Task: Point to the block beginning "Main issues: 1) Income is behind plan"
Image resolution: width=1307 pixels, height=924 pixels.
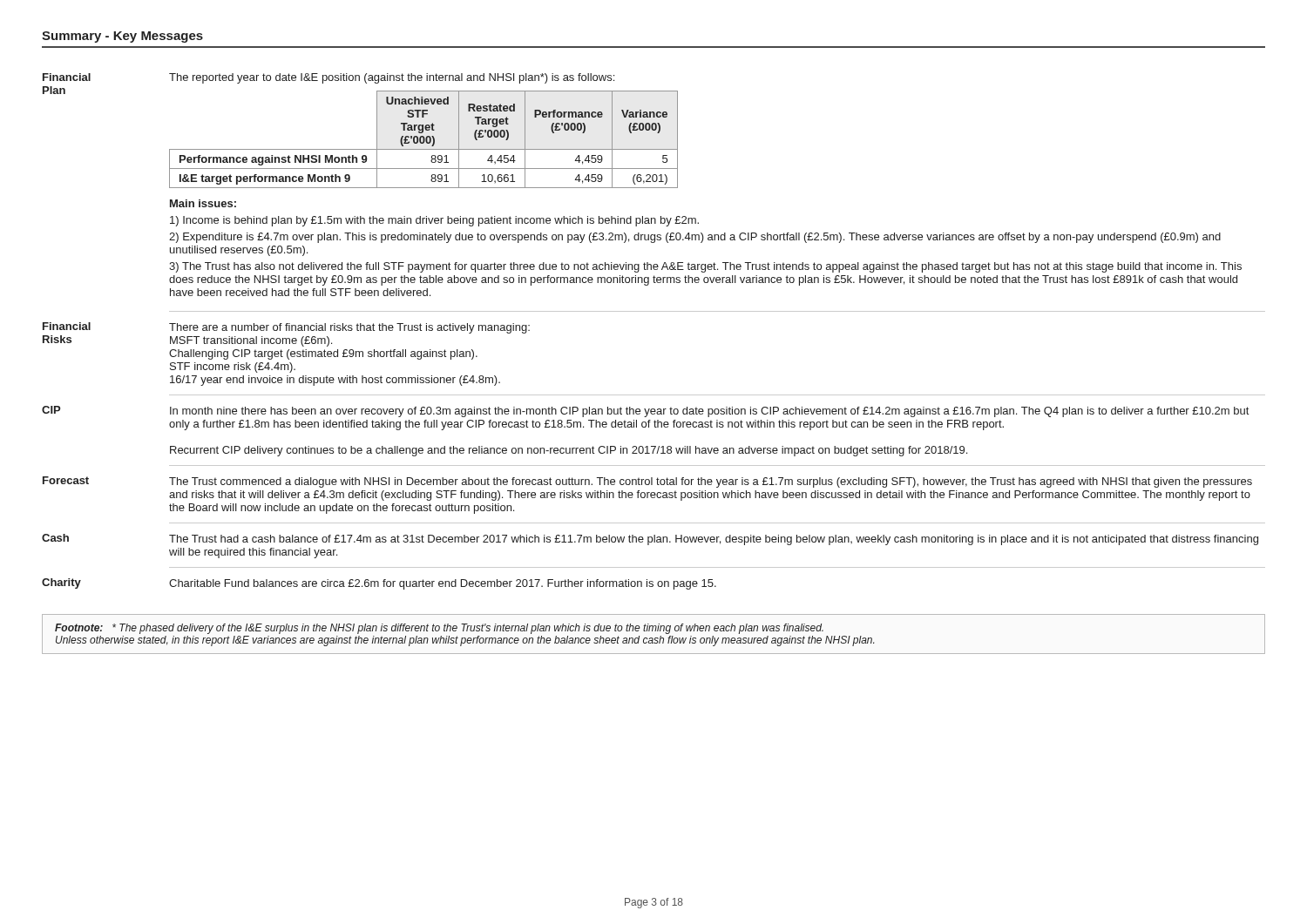Action: (x=717, y=248)
